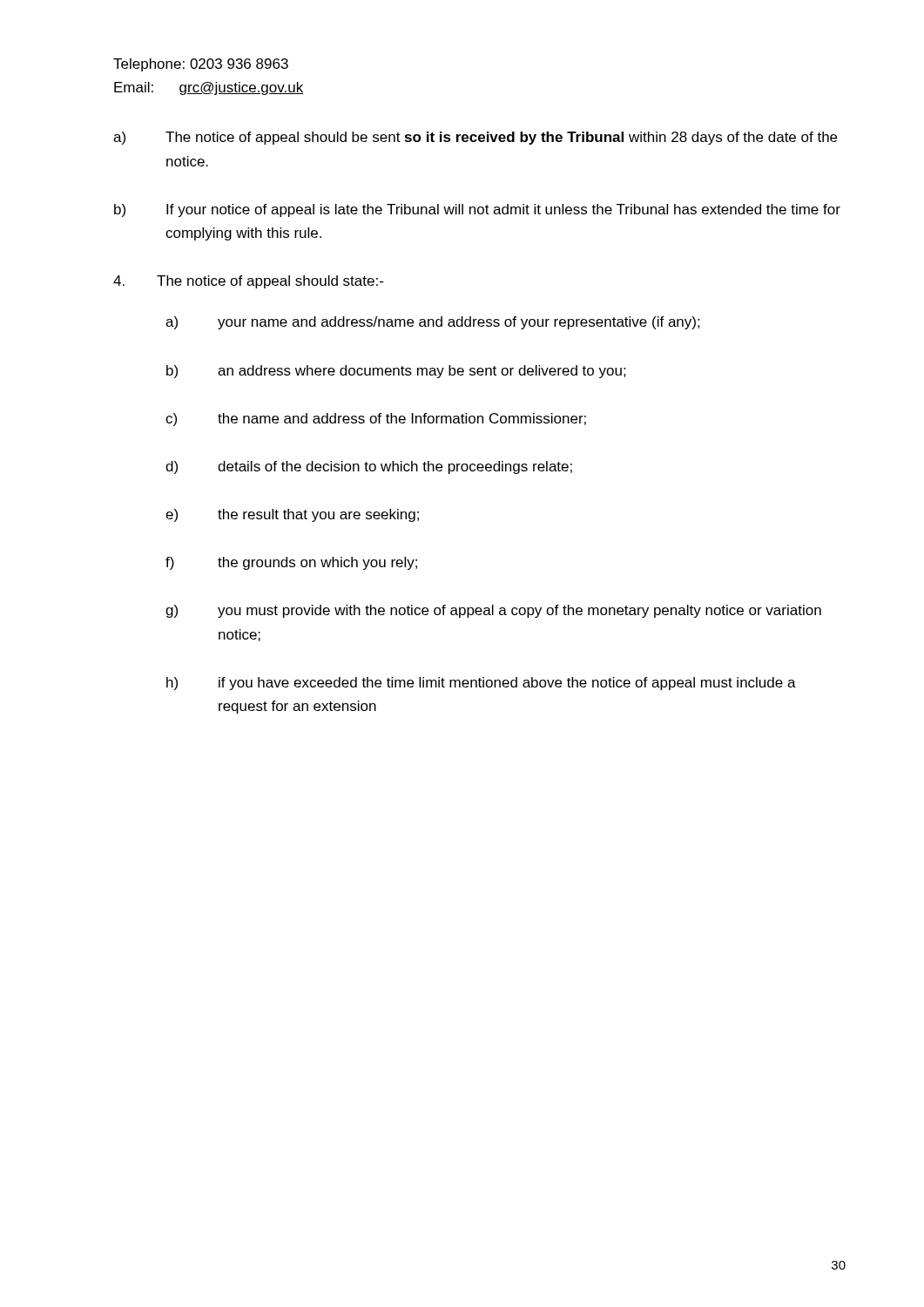This screenshot has width=924, height=1307.
Task: Click the passage that begins "a)your name and address/name"
Action: pos(503,322)
